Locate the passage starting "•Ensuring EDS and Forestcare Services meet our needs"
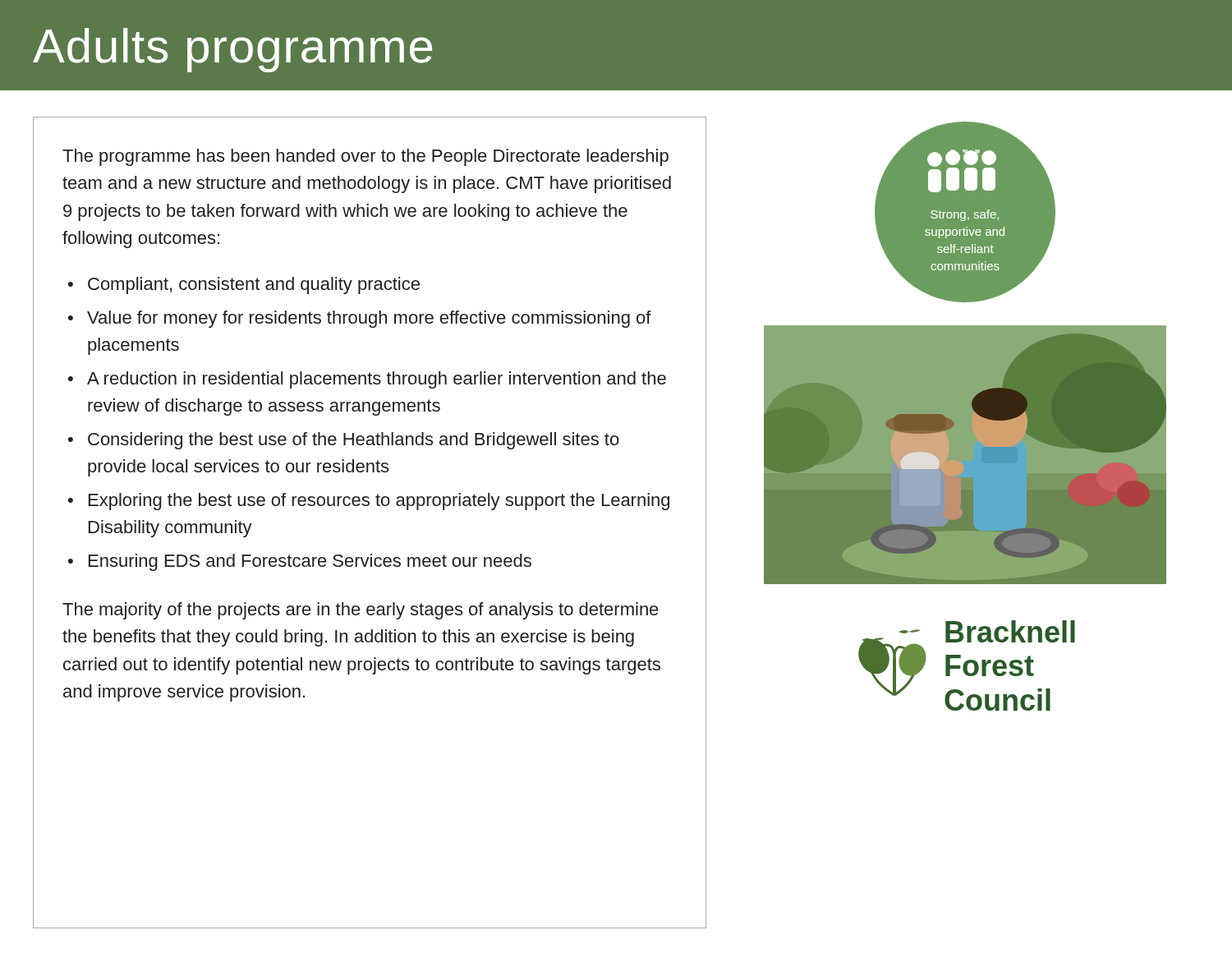The height and width of the screenshot is (953, 1232). click(300, 561)
